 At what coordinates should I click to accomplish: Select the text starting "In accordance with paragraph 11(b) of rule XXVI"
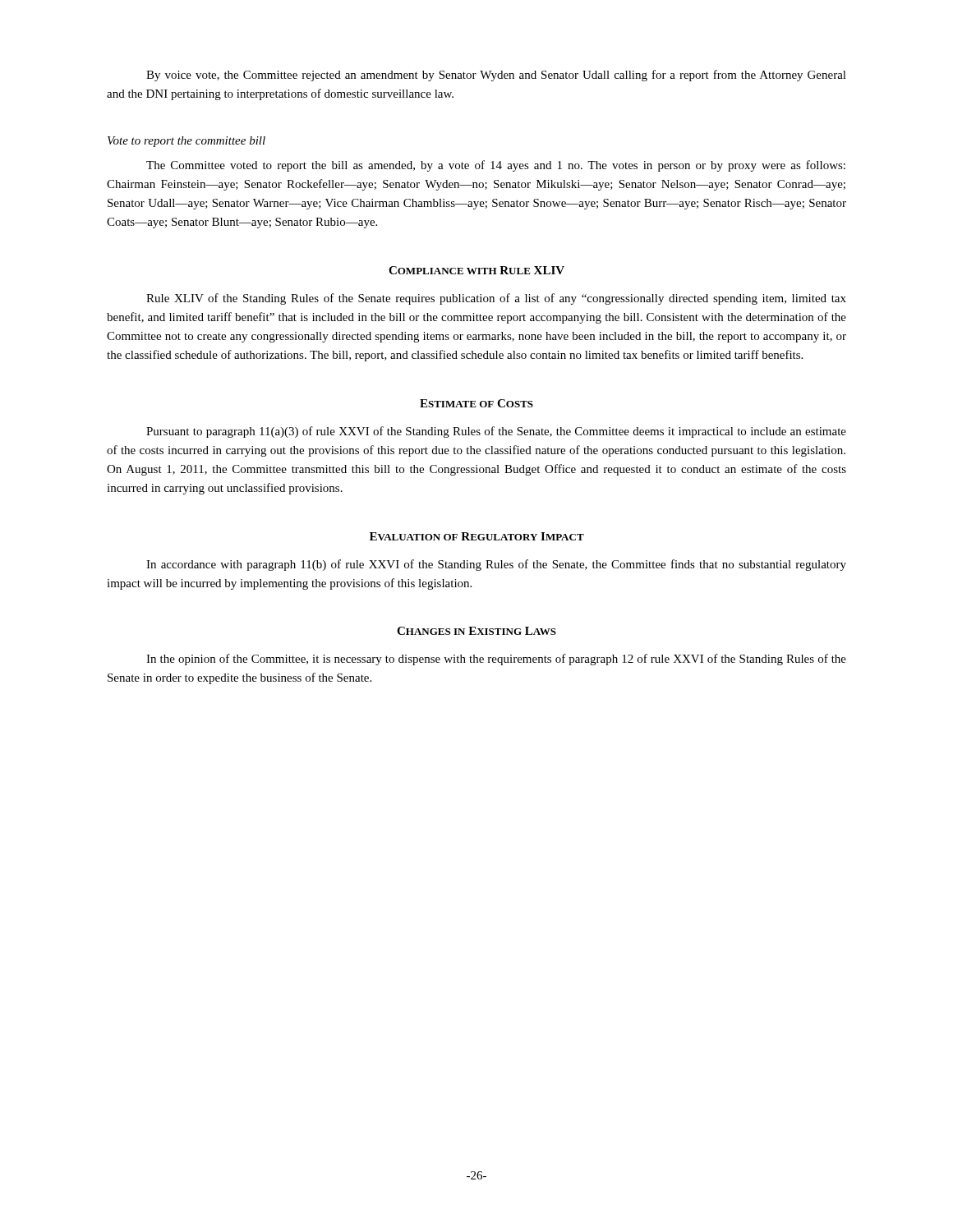(476, 573)
